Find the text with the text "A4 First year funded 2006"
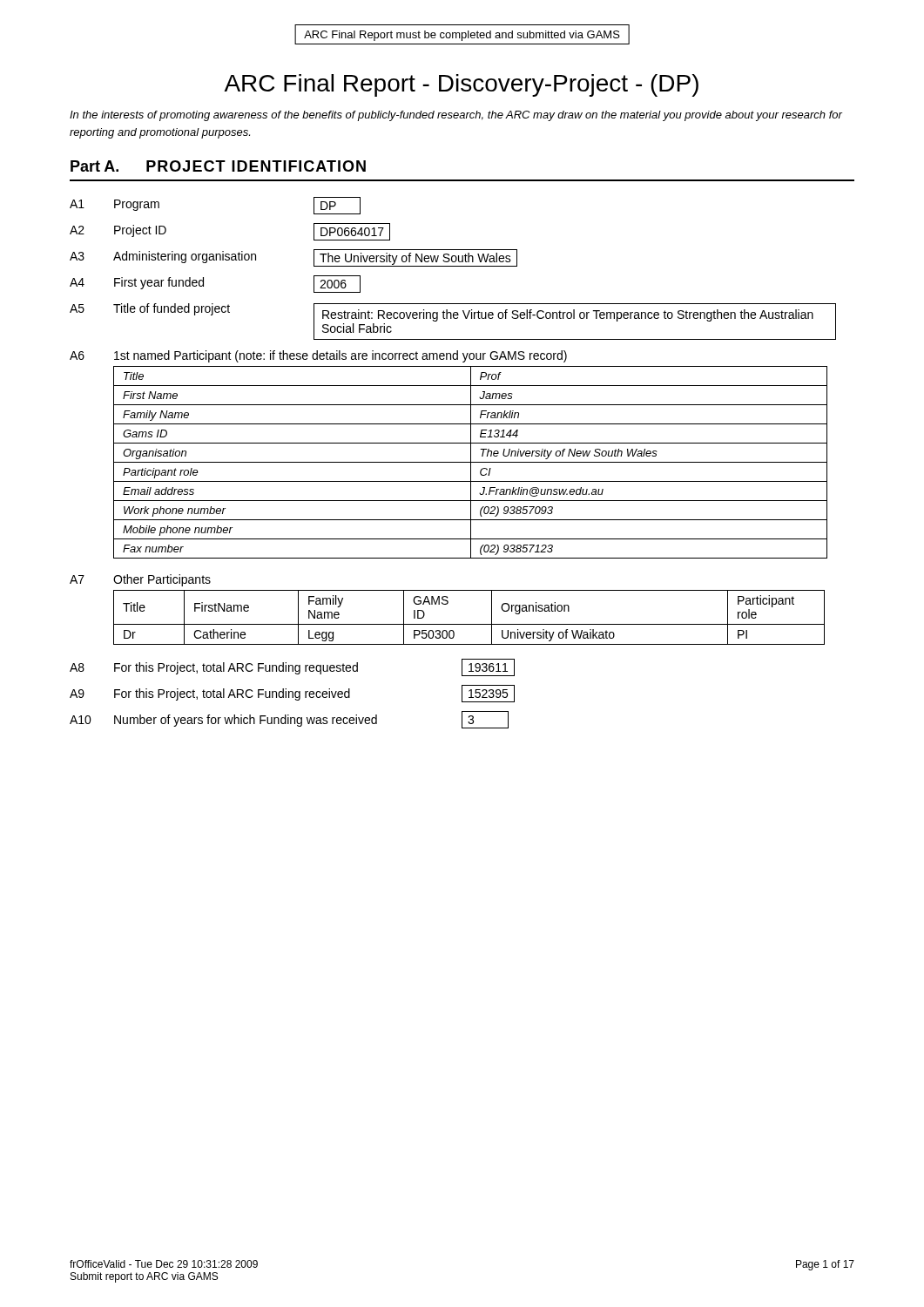The width and height of the screenshot is (924, 1307). point(147,284)
